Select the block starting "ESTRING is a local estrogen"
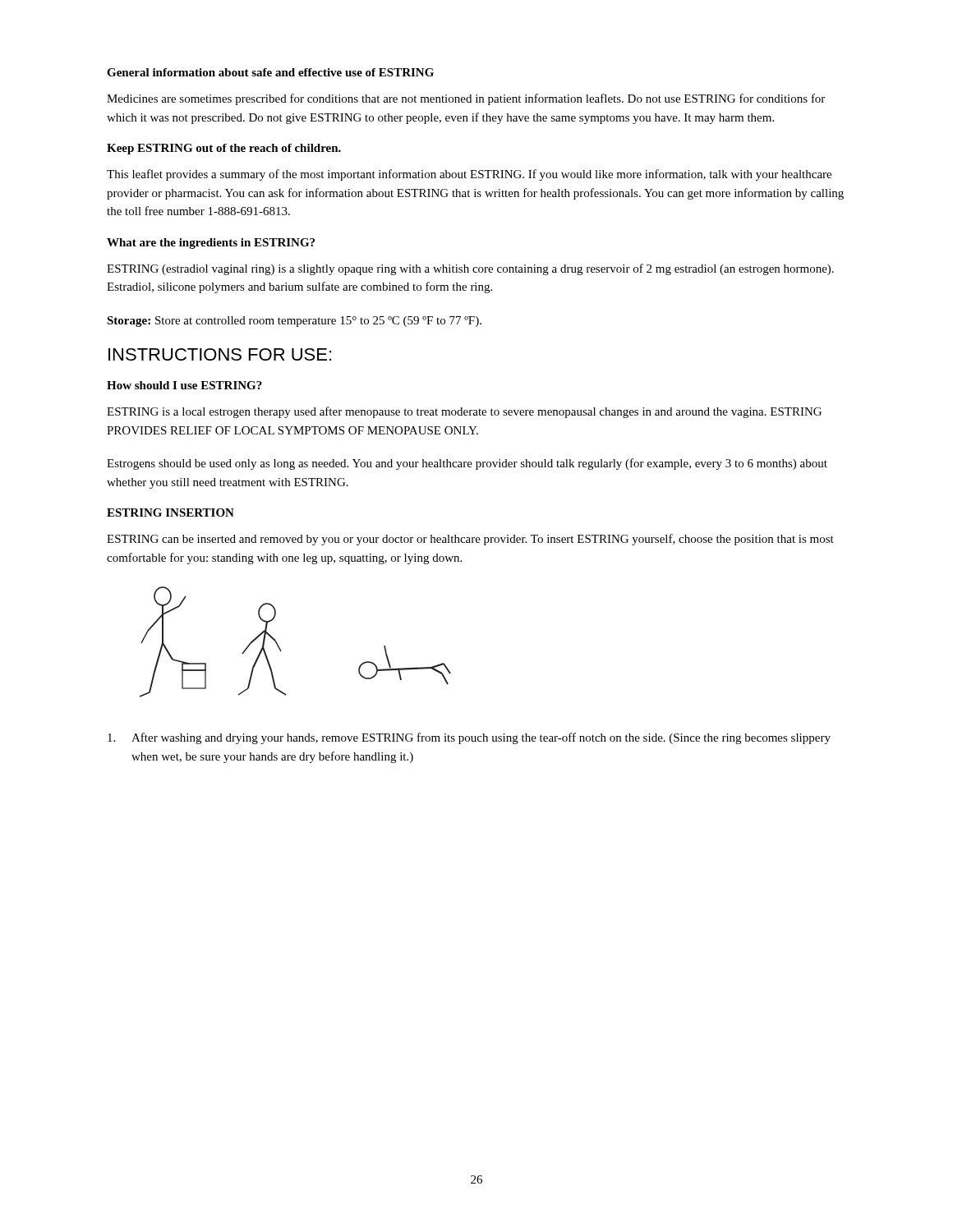The image size is (953, 1232). pos(464,421)
